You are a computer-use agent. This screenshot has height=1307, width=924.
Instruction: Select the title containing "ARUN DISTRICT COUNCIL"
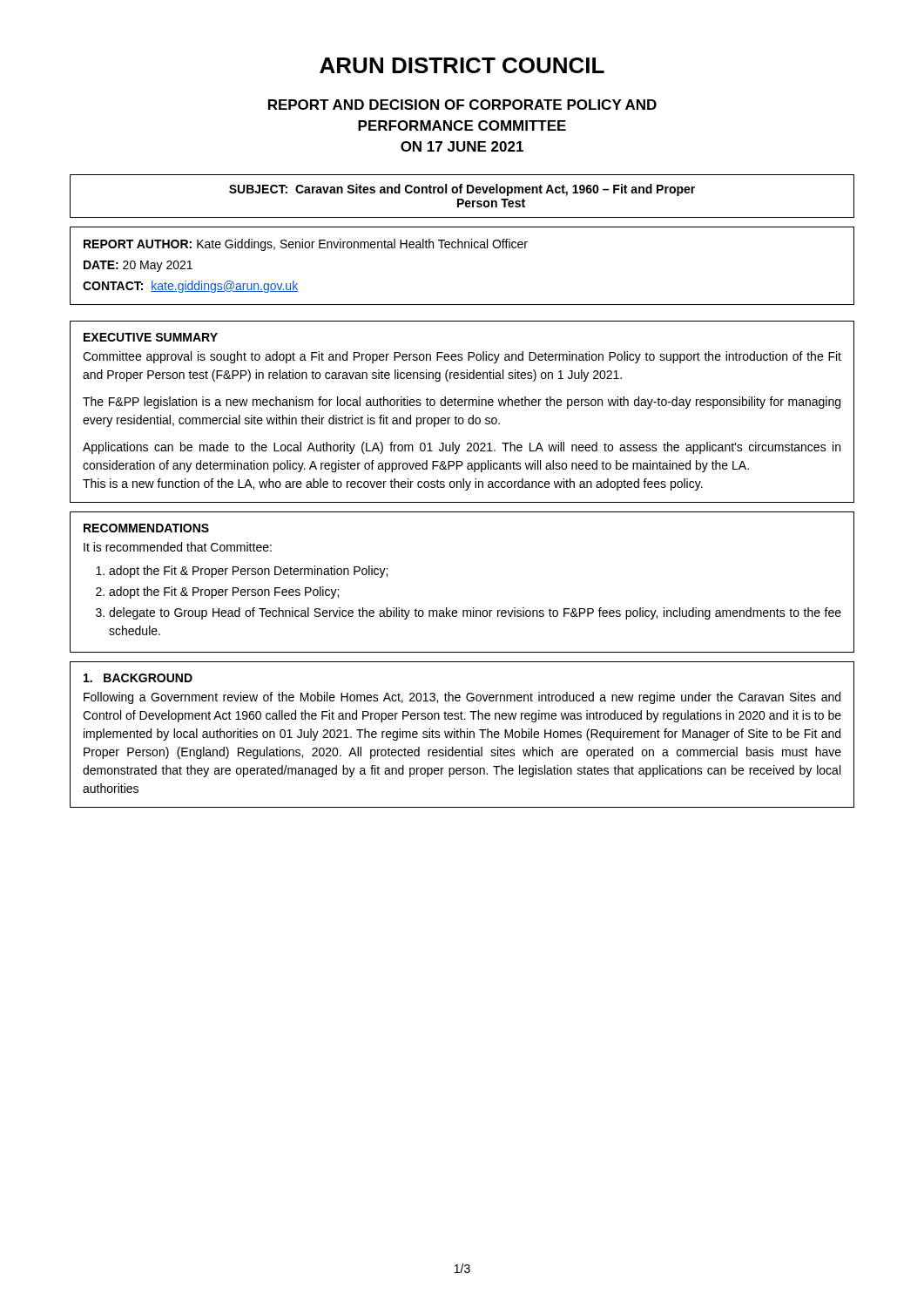(462, 66)
